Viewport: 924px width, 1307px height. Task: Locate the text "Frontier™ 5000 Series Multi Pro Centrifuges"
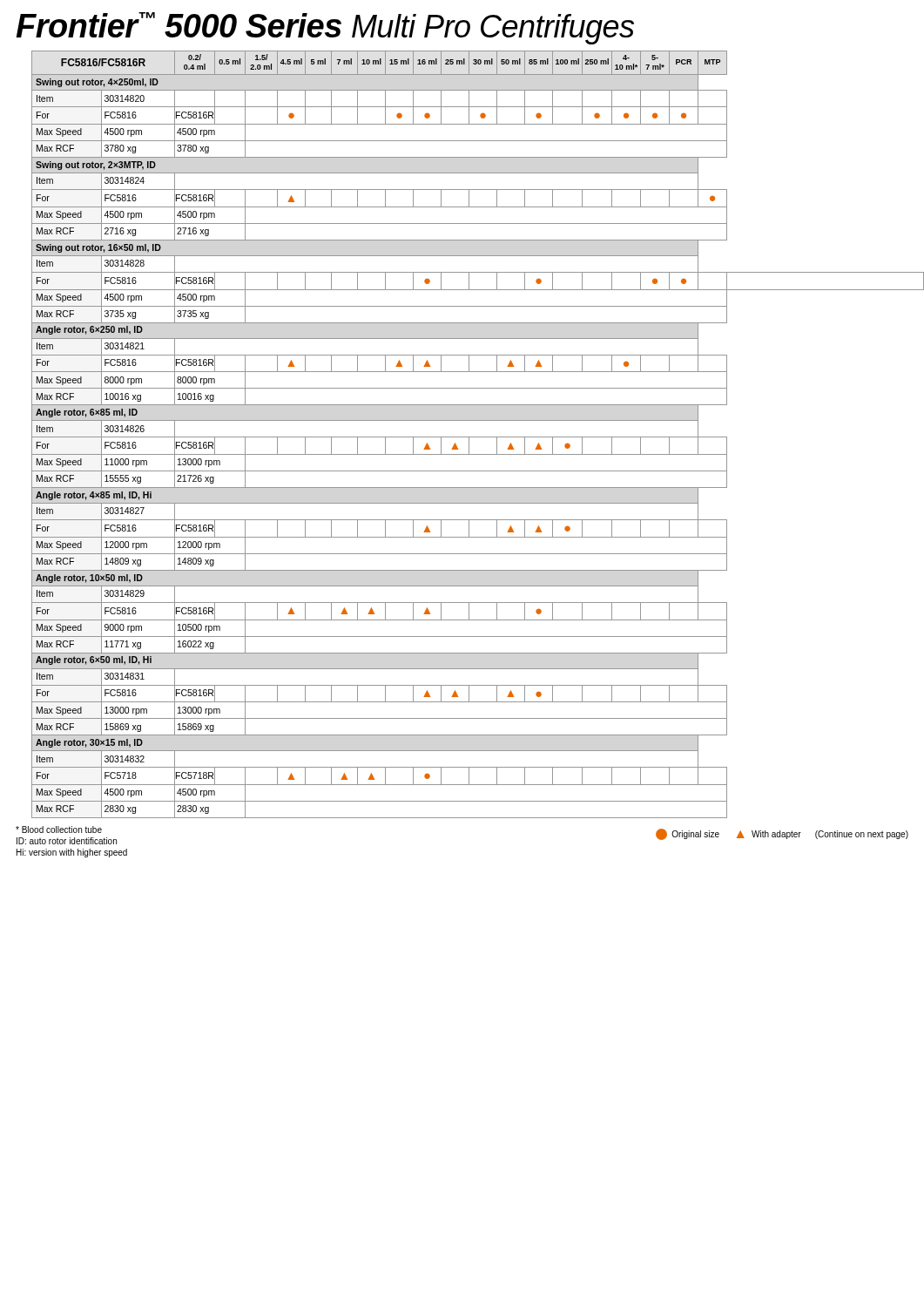[x=325, y=26]
